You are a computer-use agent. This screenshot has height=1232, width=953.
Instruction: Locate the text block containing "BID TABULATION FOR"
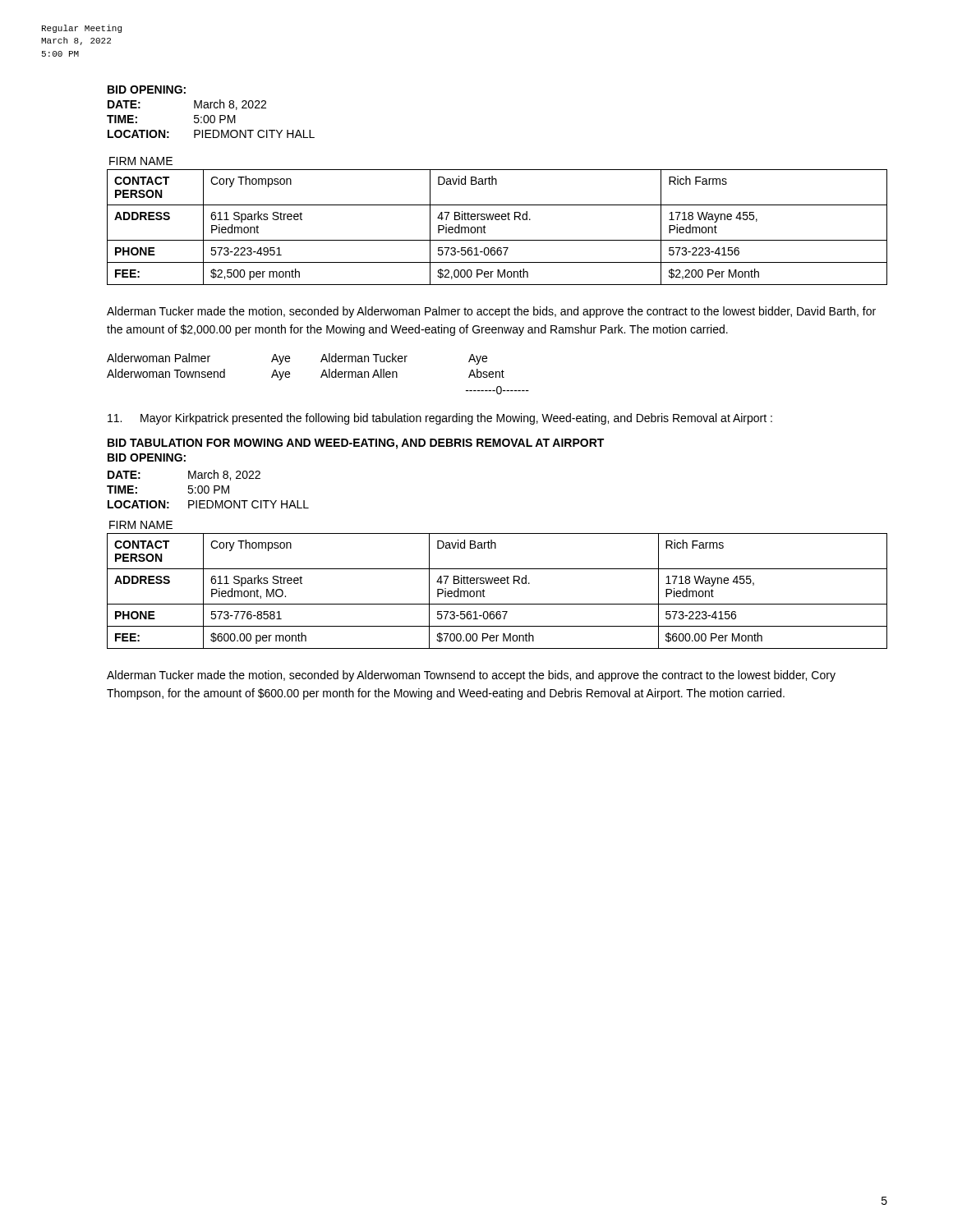coord(356,444)
